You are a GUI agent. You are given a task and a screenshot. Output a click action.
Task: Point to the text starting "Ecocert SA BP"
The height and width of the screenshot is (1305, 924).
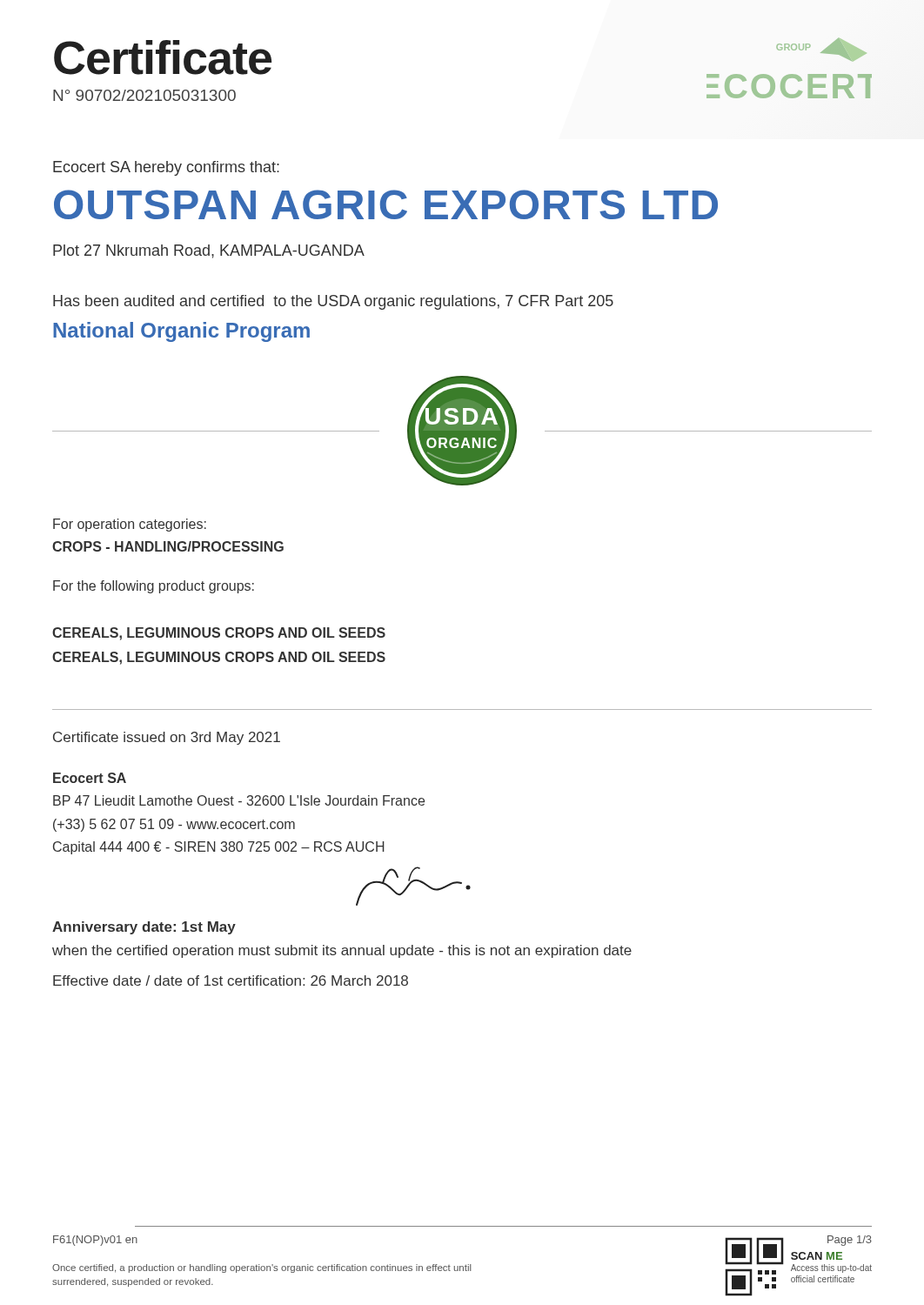pyautogui.click(x=239, y=813)
